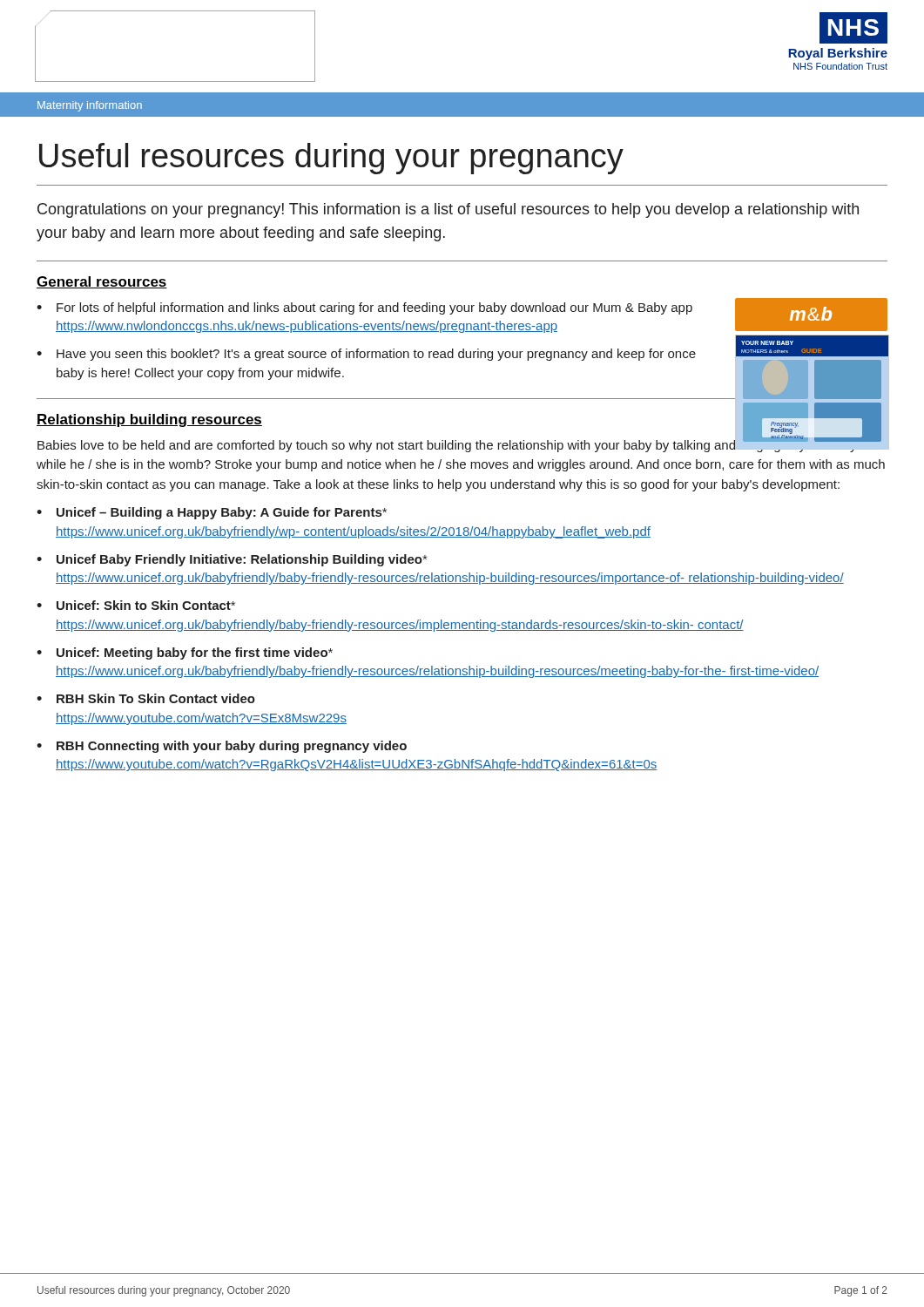
Task: Point to the block beginning "• Have you seen this booklet? It's a"
Action: click(379, 363)
